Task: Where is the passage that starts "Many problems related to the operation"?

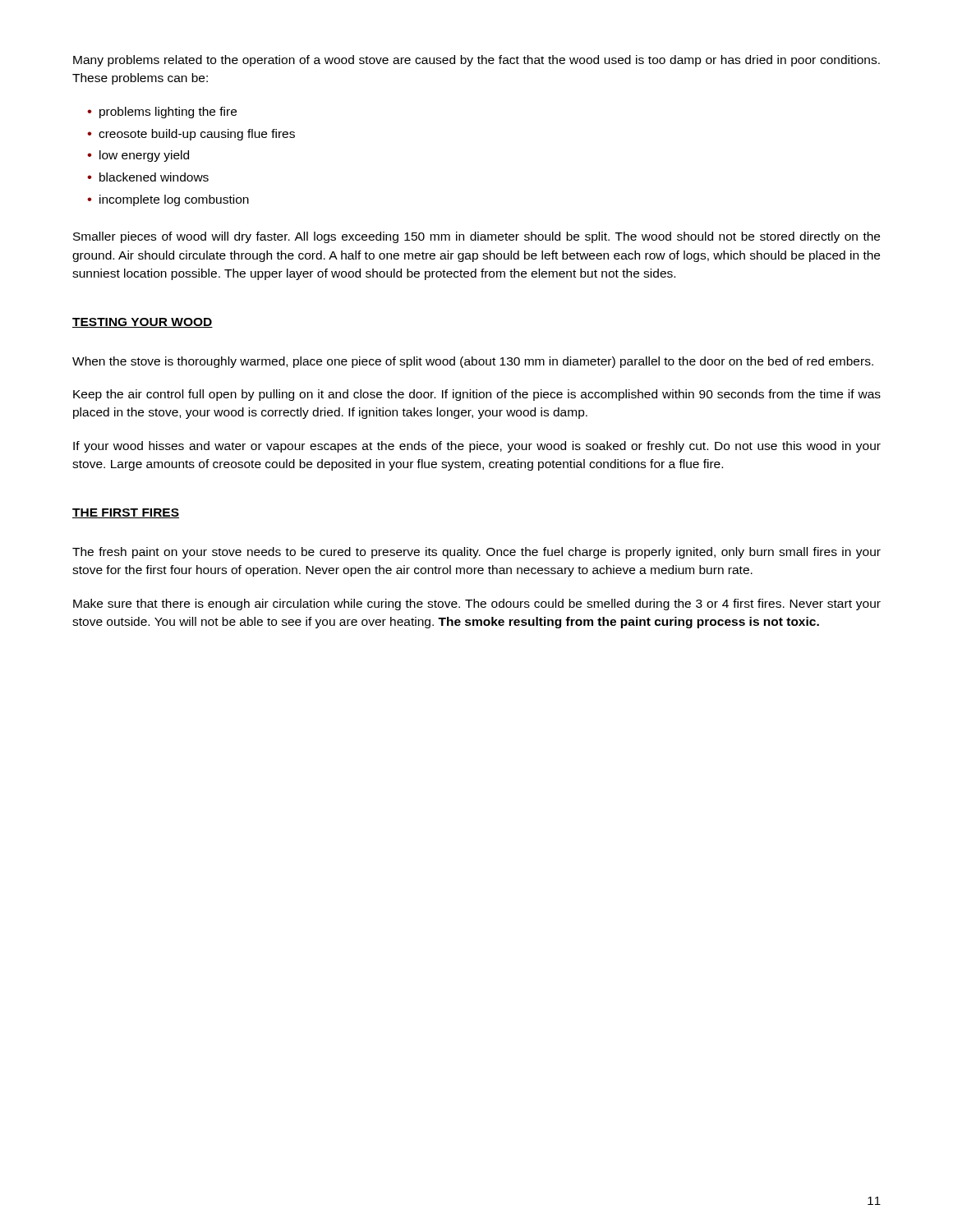Action: coord(476,69)
